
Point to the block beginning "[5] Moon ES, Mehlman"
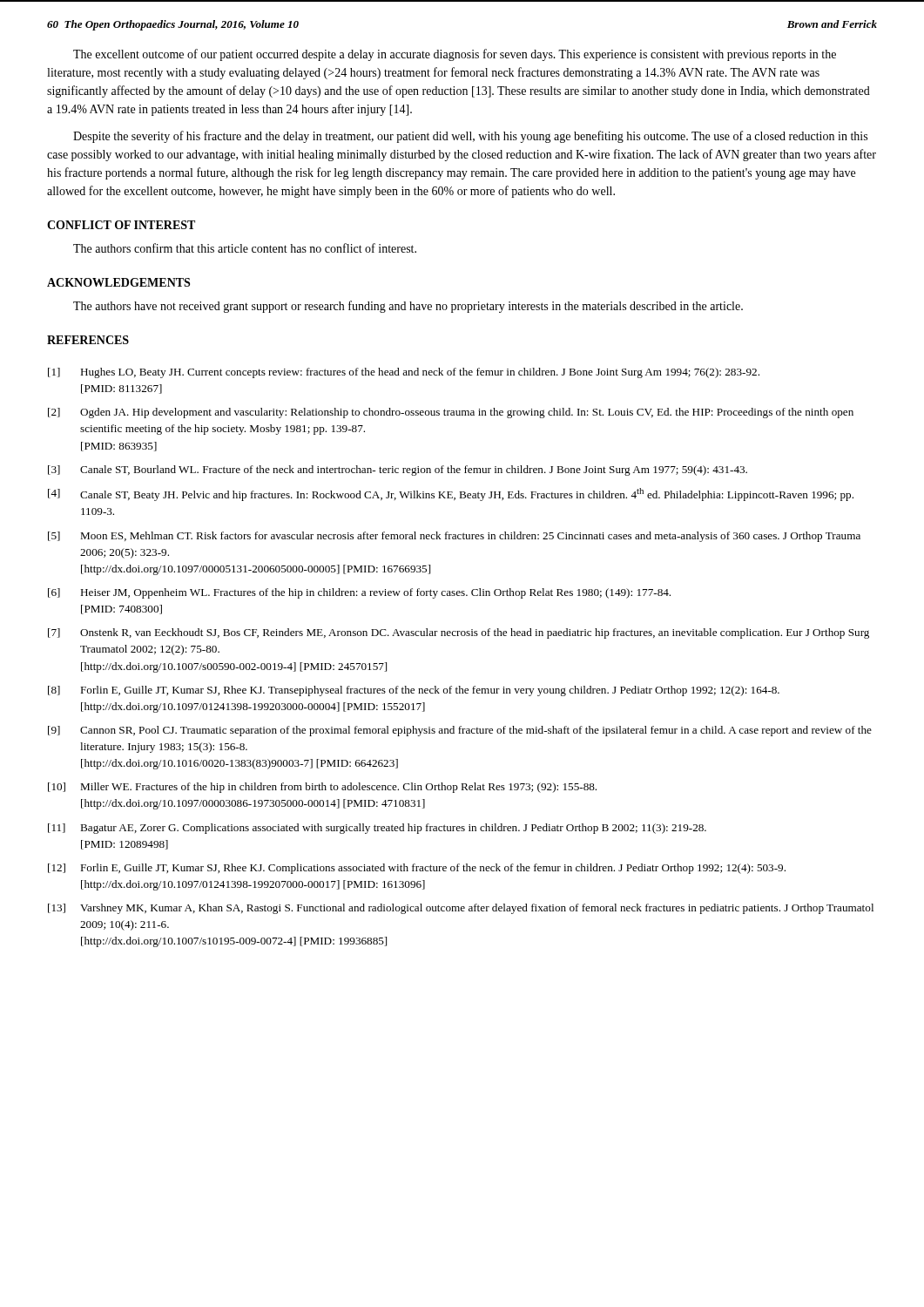coord(454,537)
